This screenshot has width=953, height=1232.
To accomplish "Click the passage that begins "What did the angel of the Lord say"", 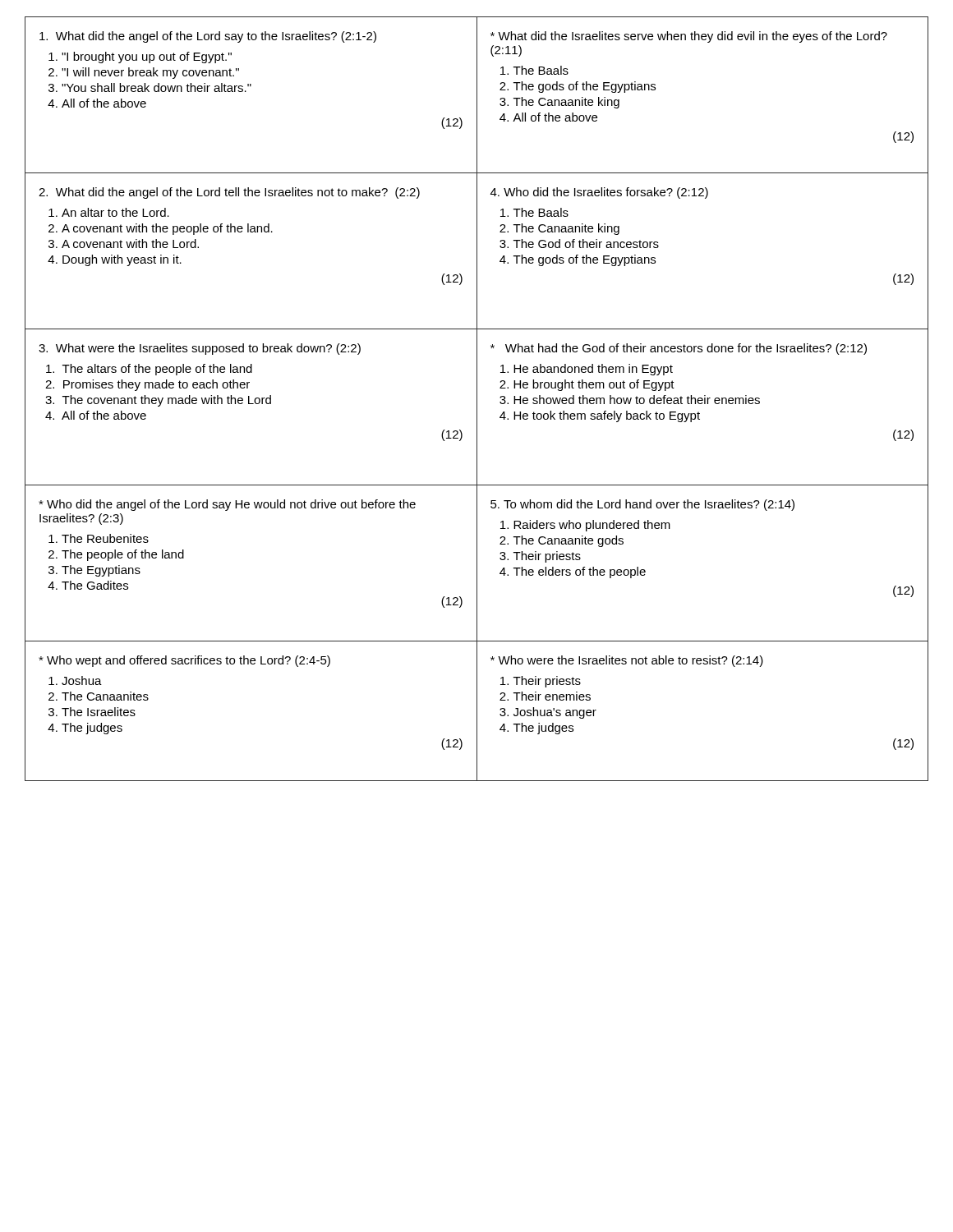I will point(251,79).
